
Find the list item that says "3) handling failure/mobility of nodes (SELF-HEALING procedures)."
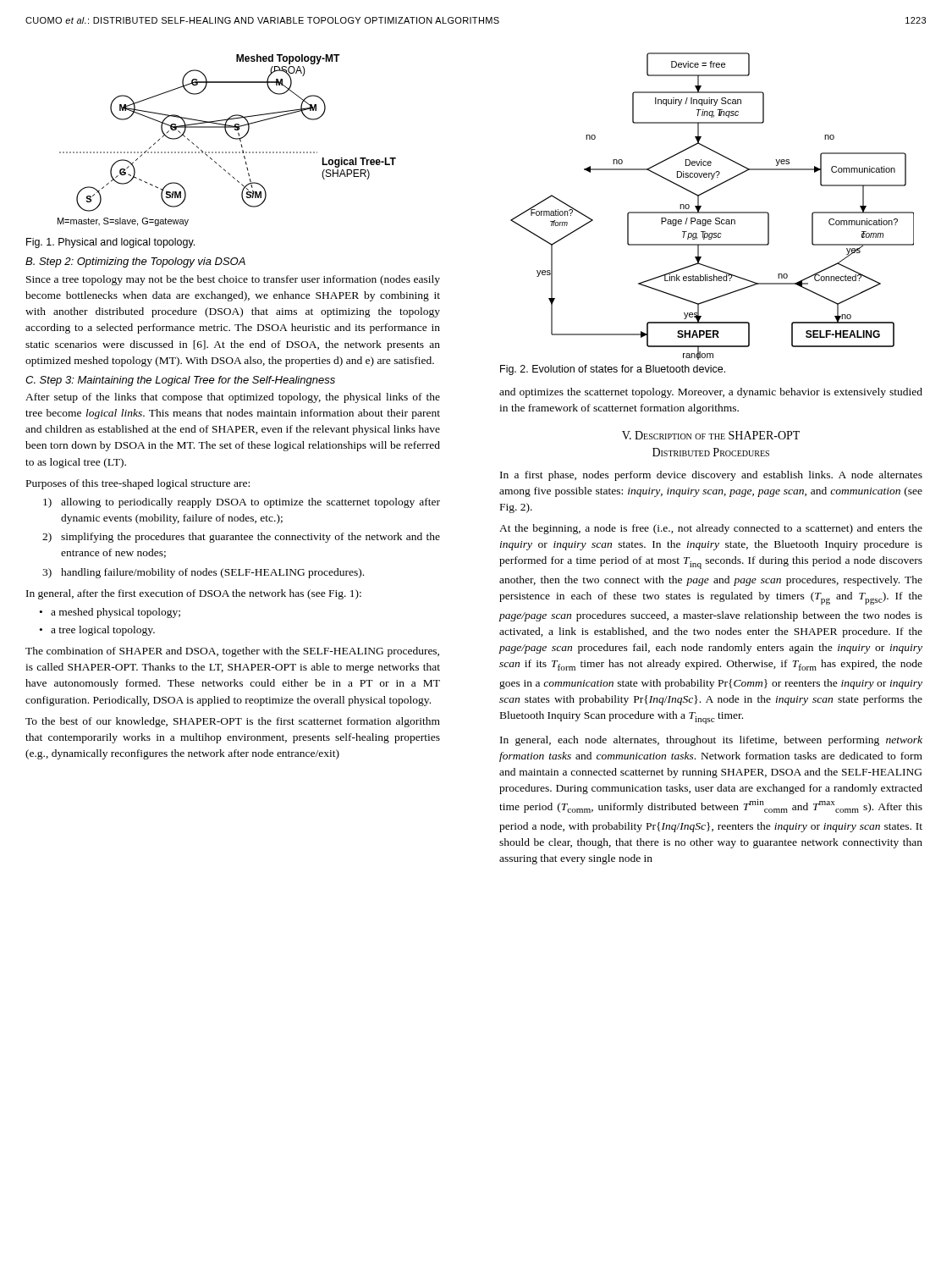(x=204, y=572)
